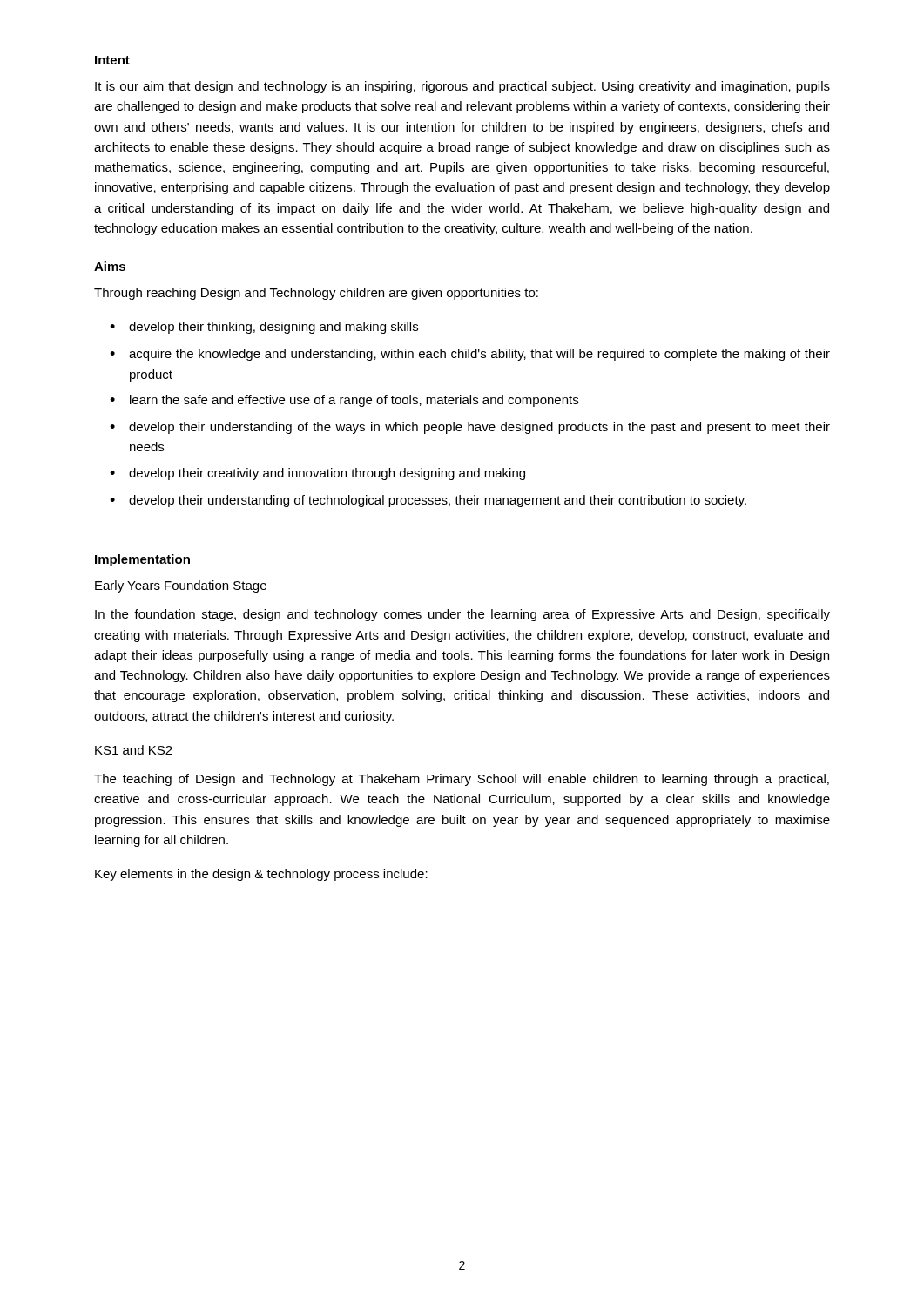Where does it say "Early Years Foundation Stage"?
Screen dimensions: 1307x924
(181, 585)
